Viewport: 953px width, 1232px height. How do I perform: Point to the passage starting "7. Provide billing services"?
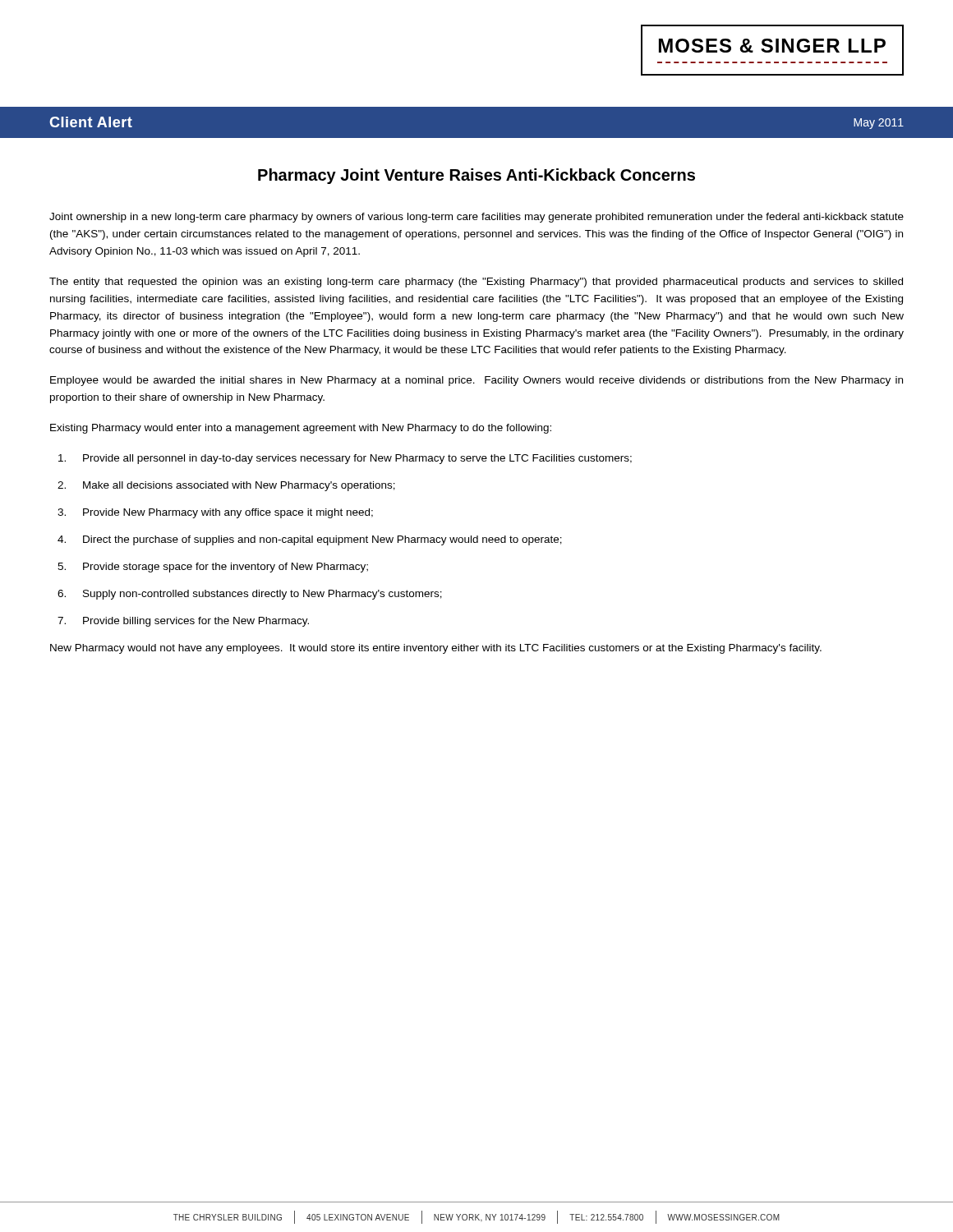tap(183, 622)
